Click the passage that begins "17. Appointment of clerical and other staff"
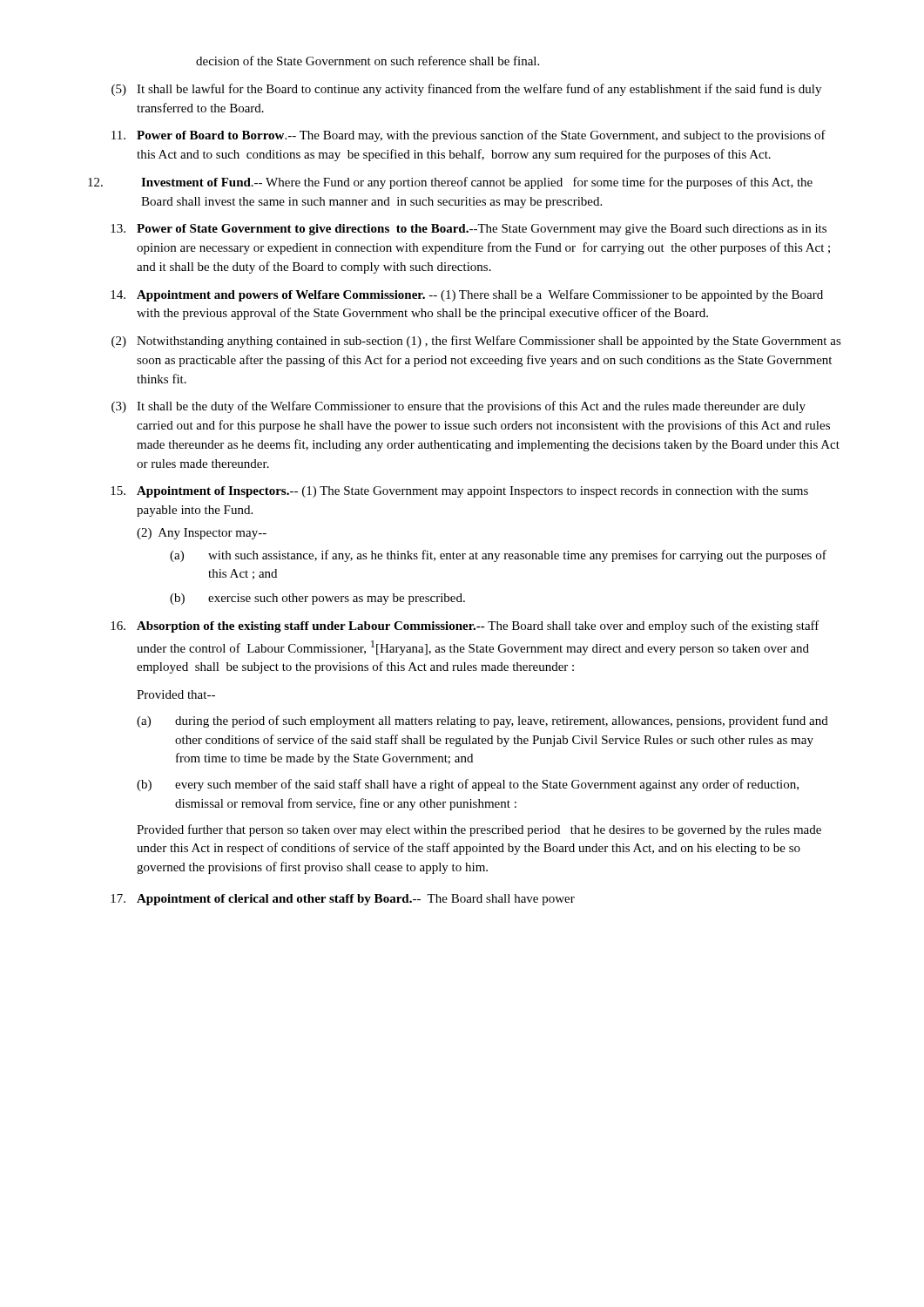The width and height of the screenshot is (924, 1307). pyautogui.click(x=462, y=899)
